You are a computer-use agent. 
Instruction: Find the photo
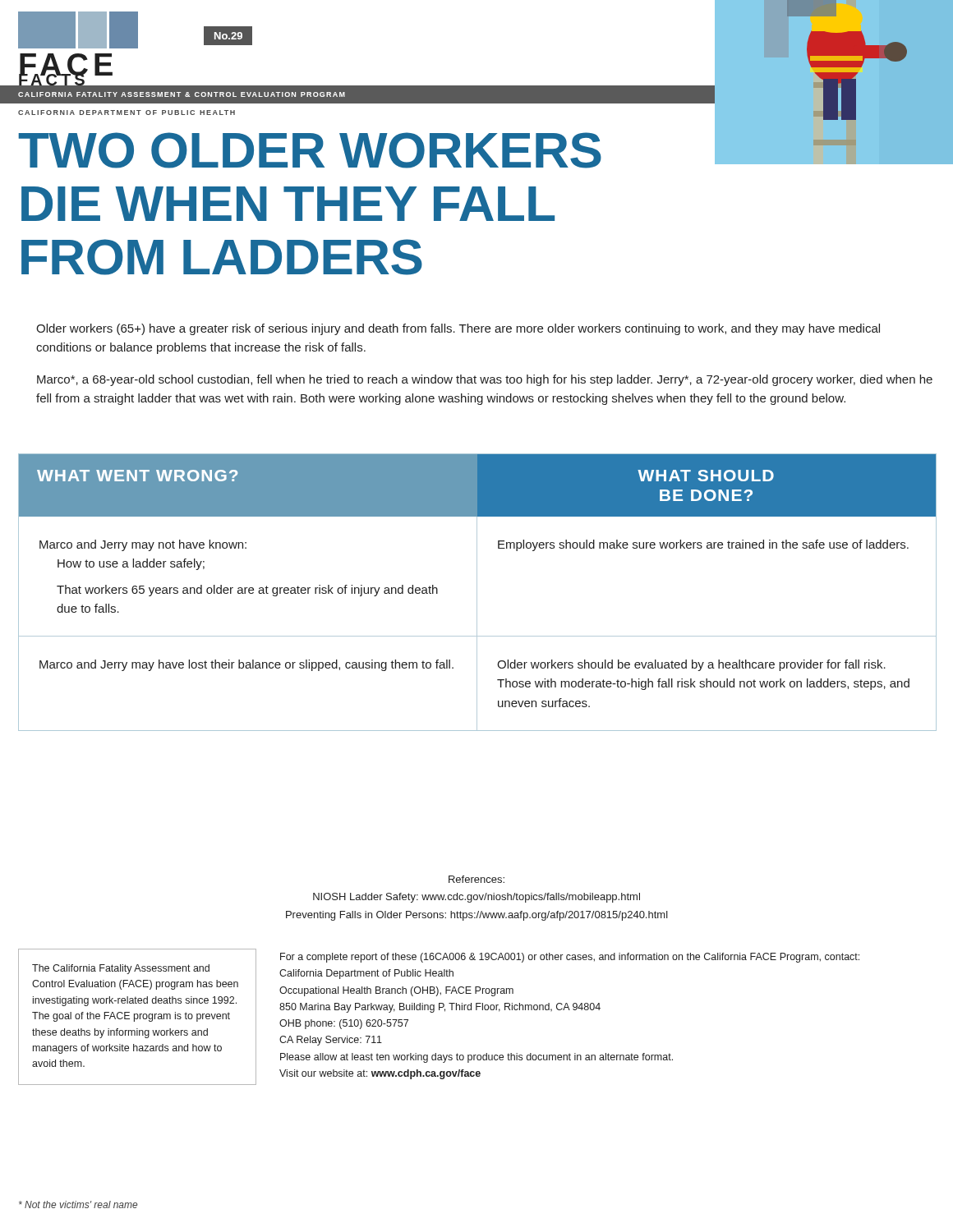[834, 82]
